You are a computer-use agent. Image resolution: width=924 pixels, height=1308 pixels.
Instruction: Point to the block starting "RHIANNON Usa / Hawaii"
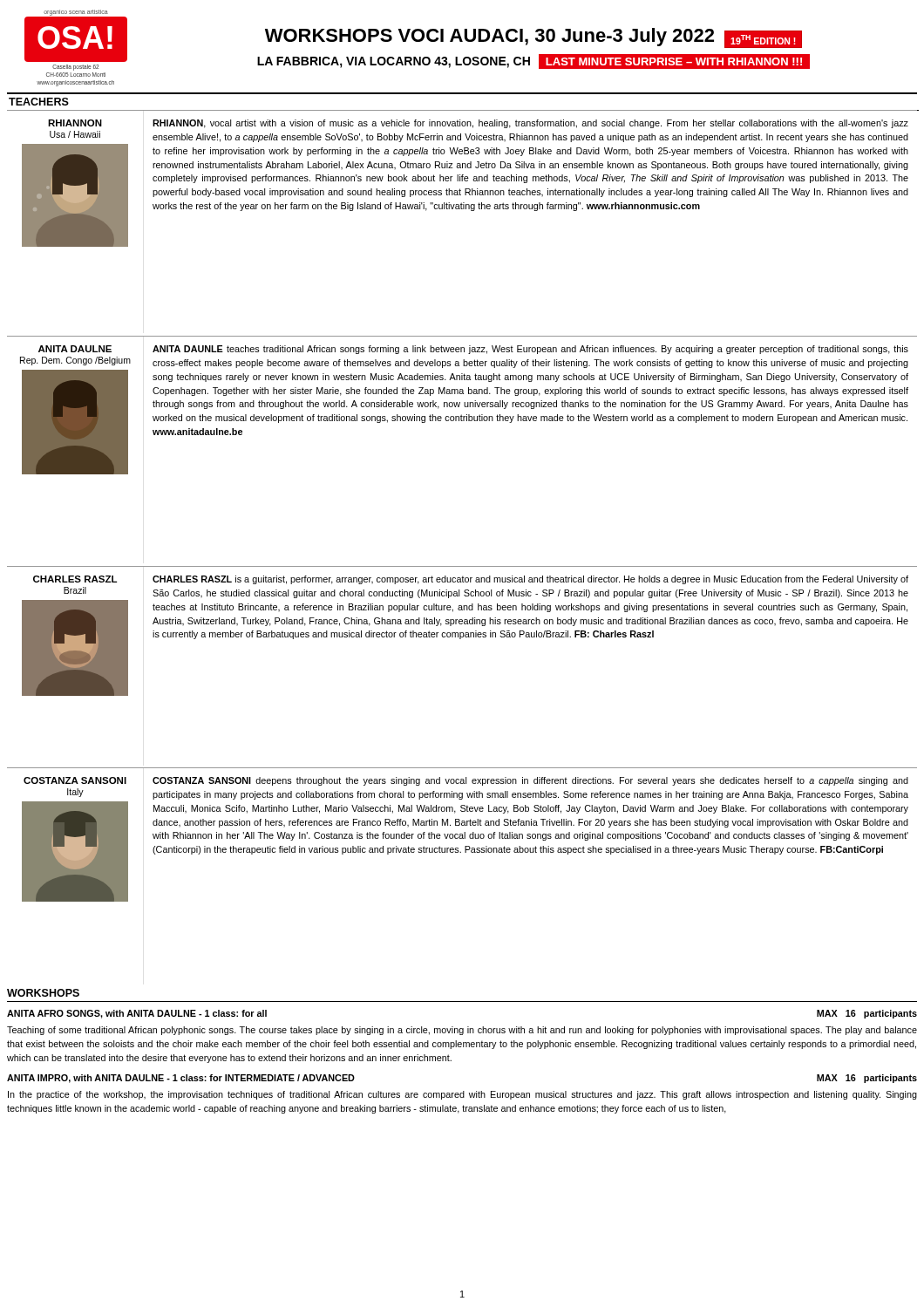click(478, 124)
